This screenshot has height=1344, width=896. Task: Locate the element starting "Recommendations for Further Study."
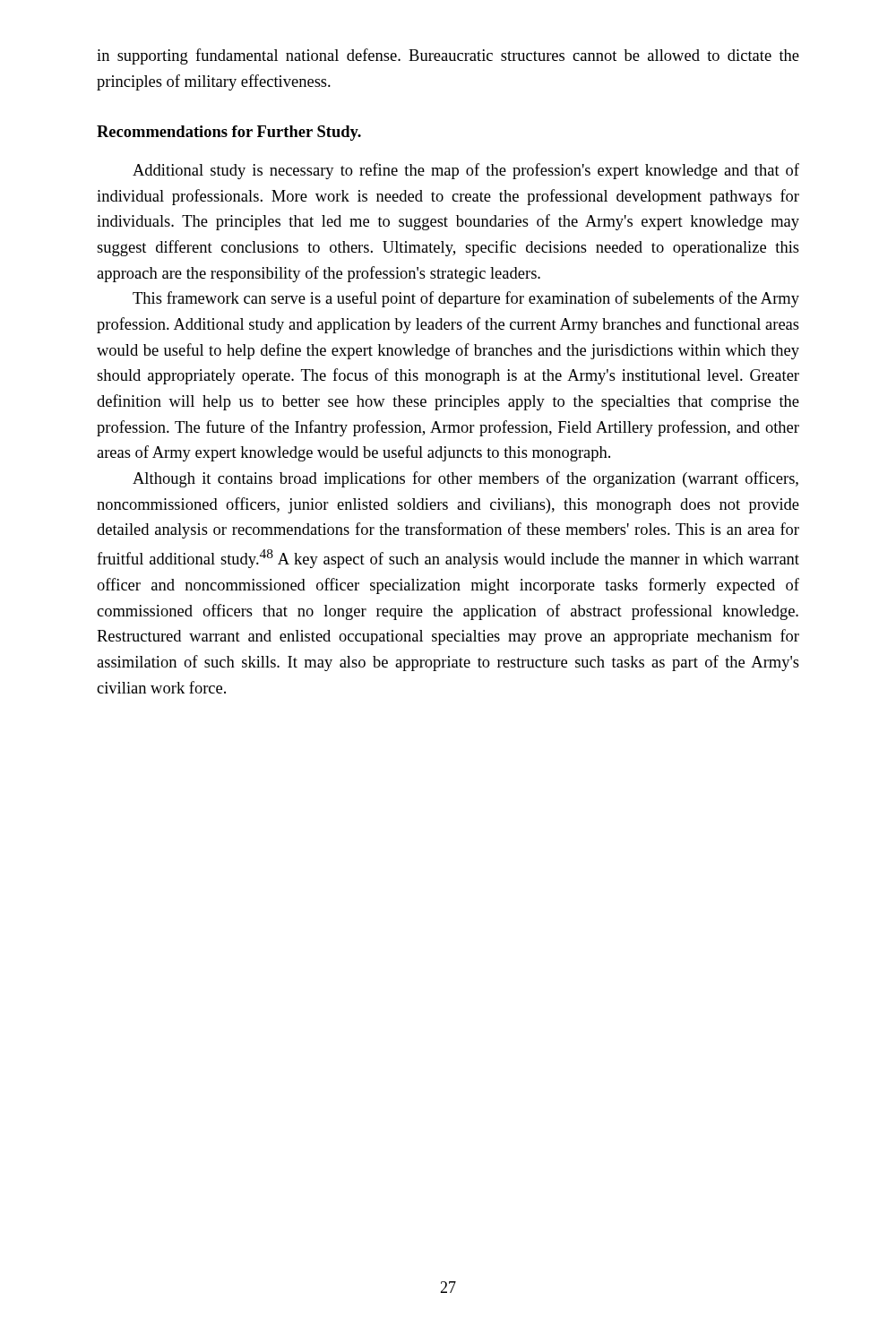tap(229, 132)
